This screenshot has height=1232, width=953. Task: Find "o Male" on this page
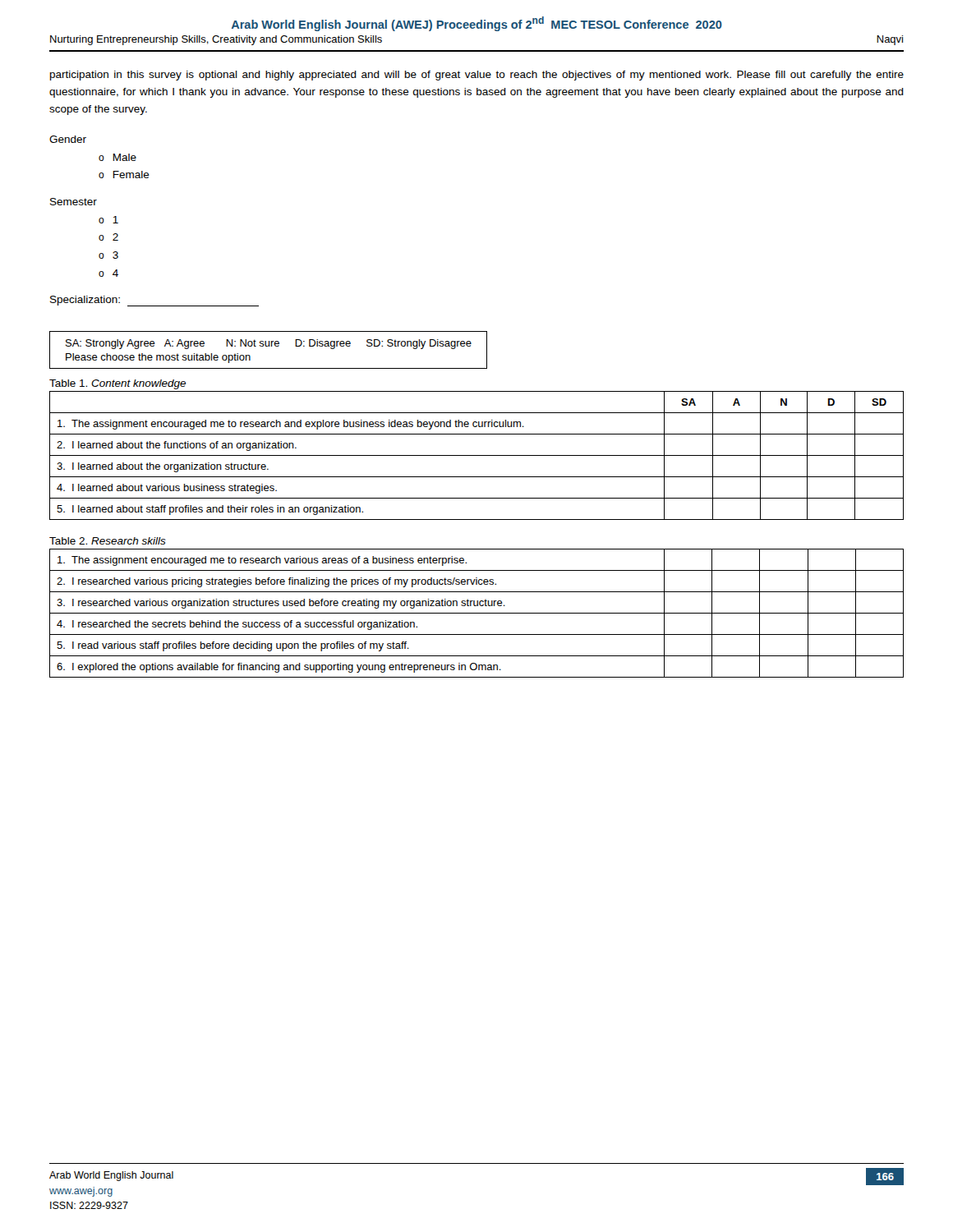[x=117, y=157]
